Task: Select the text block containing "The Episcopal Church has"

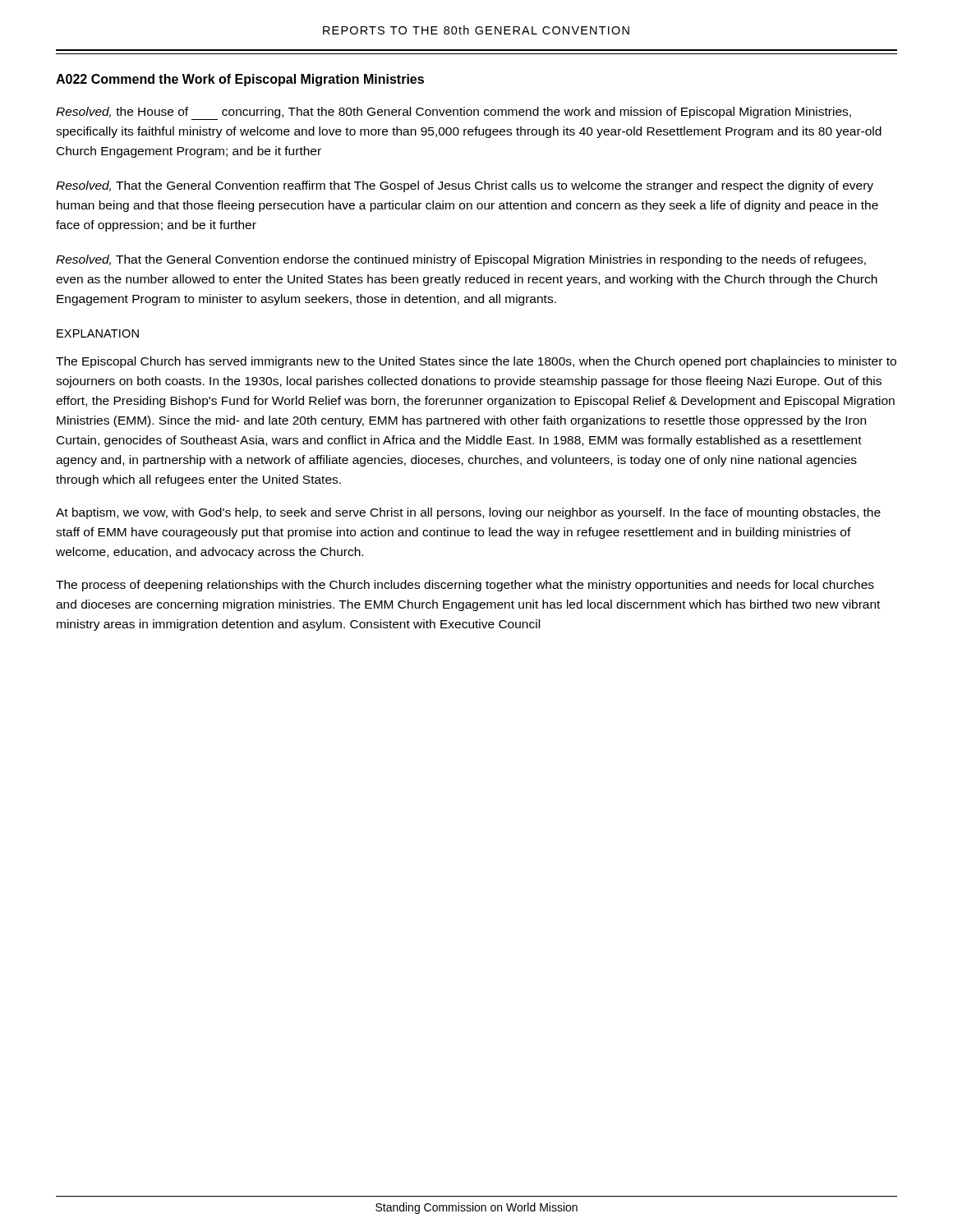Action: pos(476,420)
